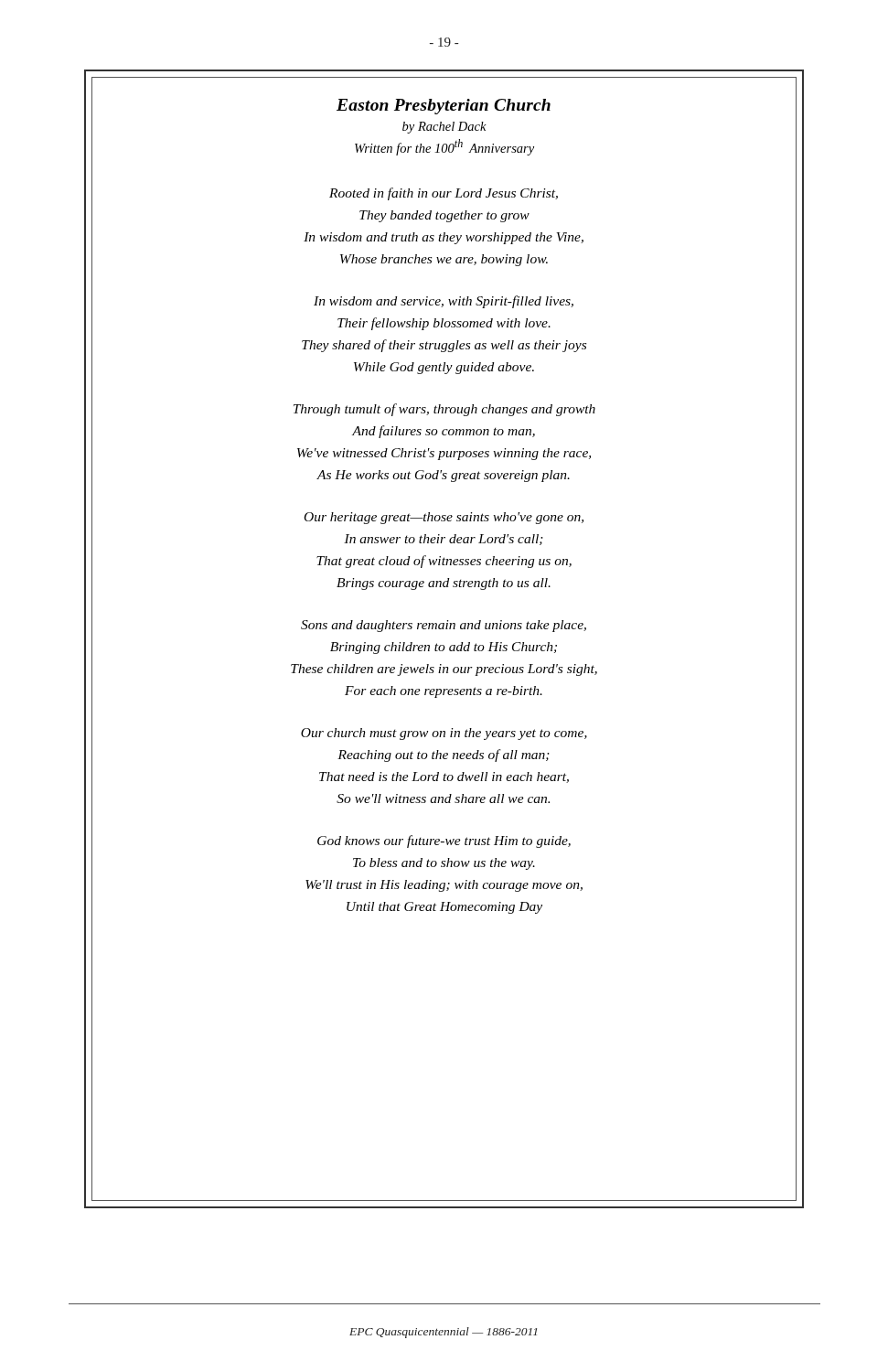Locate the block of text that opens with "by Rachel Dack Written for"
Viewport: 888px width, 1372px height.
tap(444, 137)
